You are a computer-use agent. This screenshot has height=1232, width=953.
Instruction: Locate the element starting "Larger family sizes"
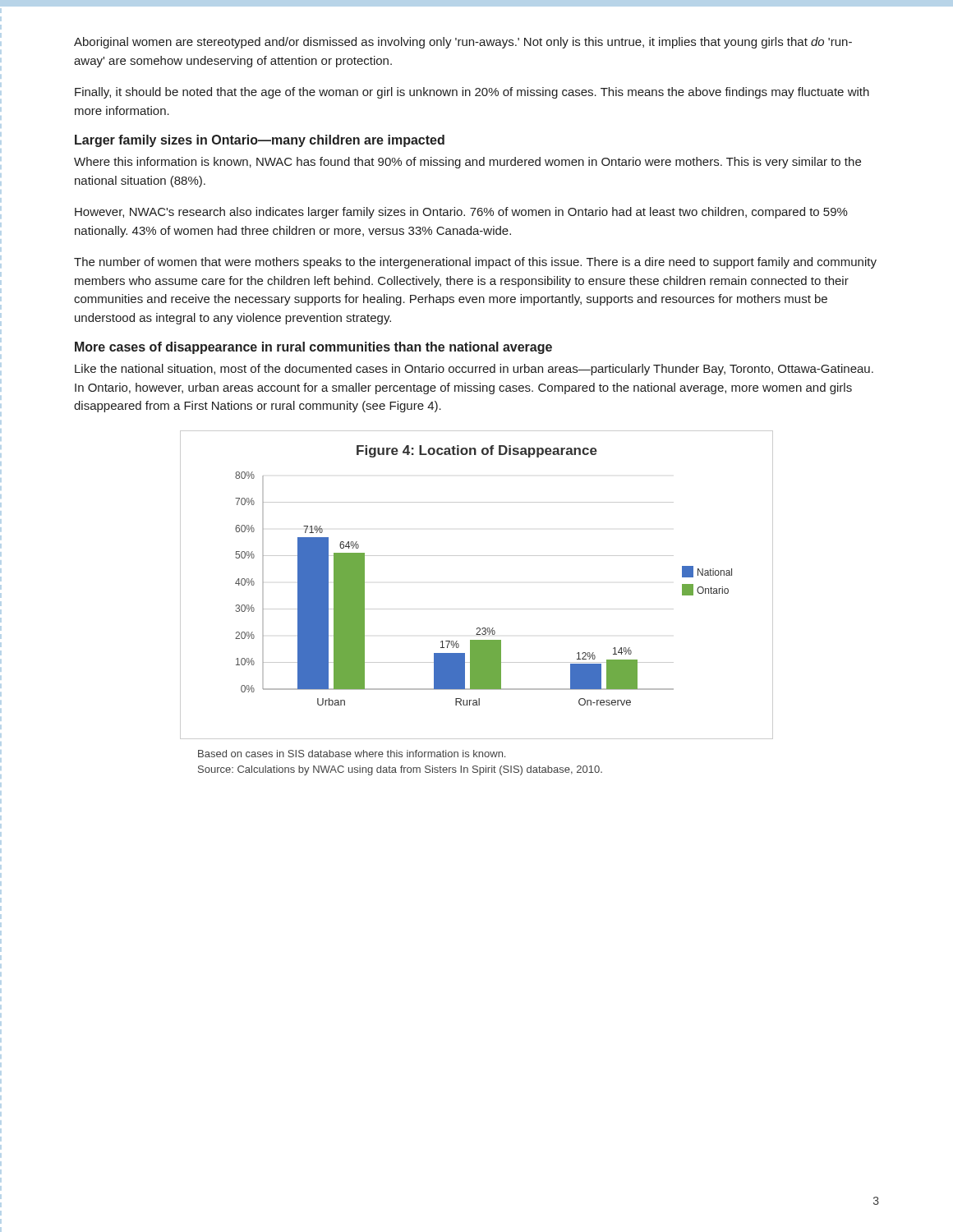260,140
